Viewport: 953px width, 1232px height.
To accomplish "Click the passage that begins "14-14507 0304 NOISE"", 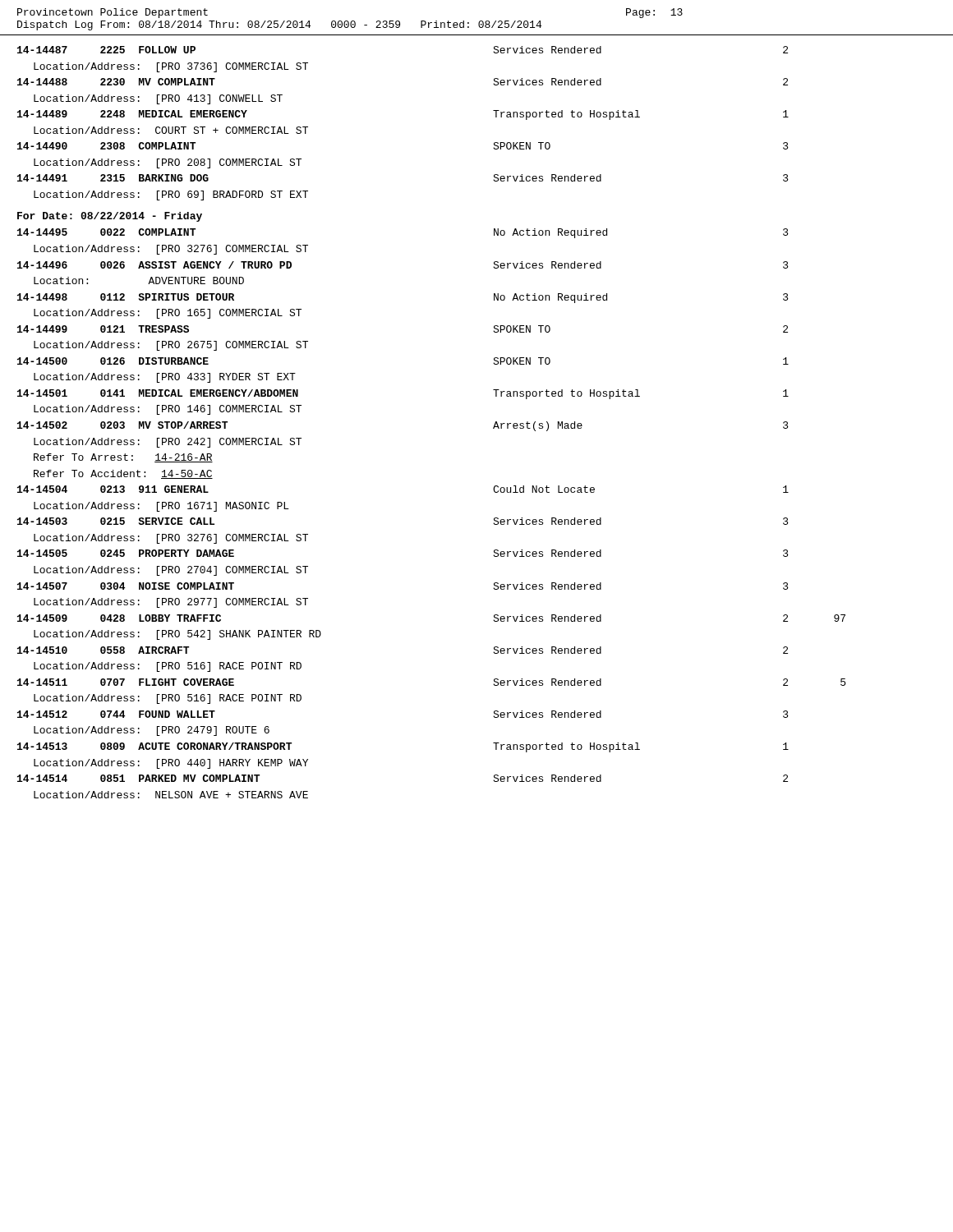I will (x=43, y=586).
